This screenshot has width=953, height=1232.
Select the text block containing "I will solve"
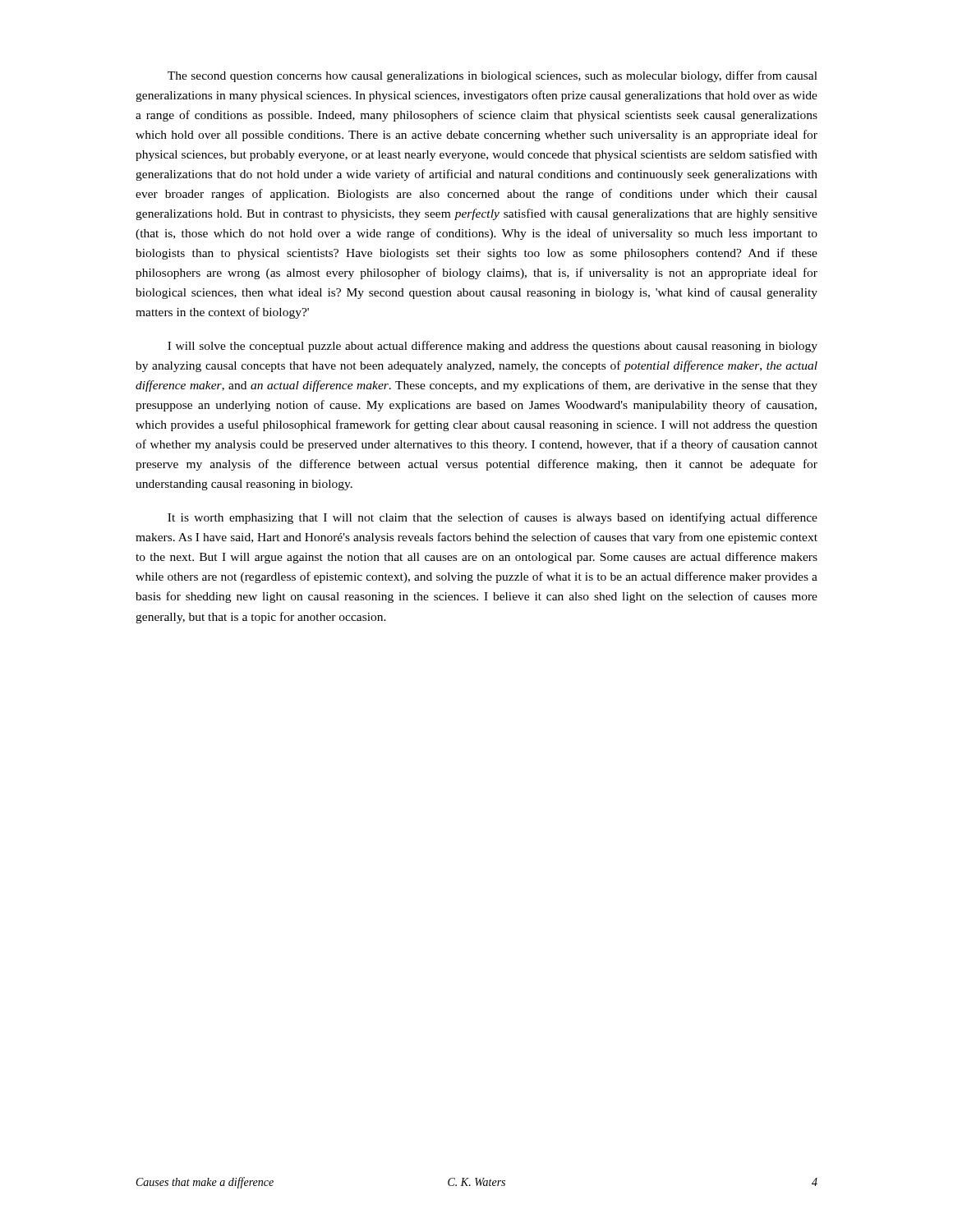[x=476, y=415]
